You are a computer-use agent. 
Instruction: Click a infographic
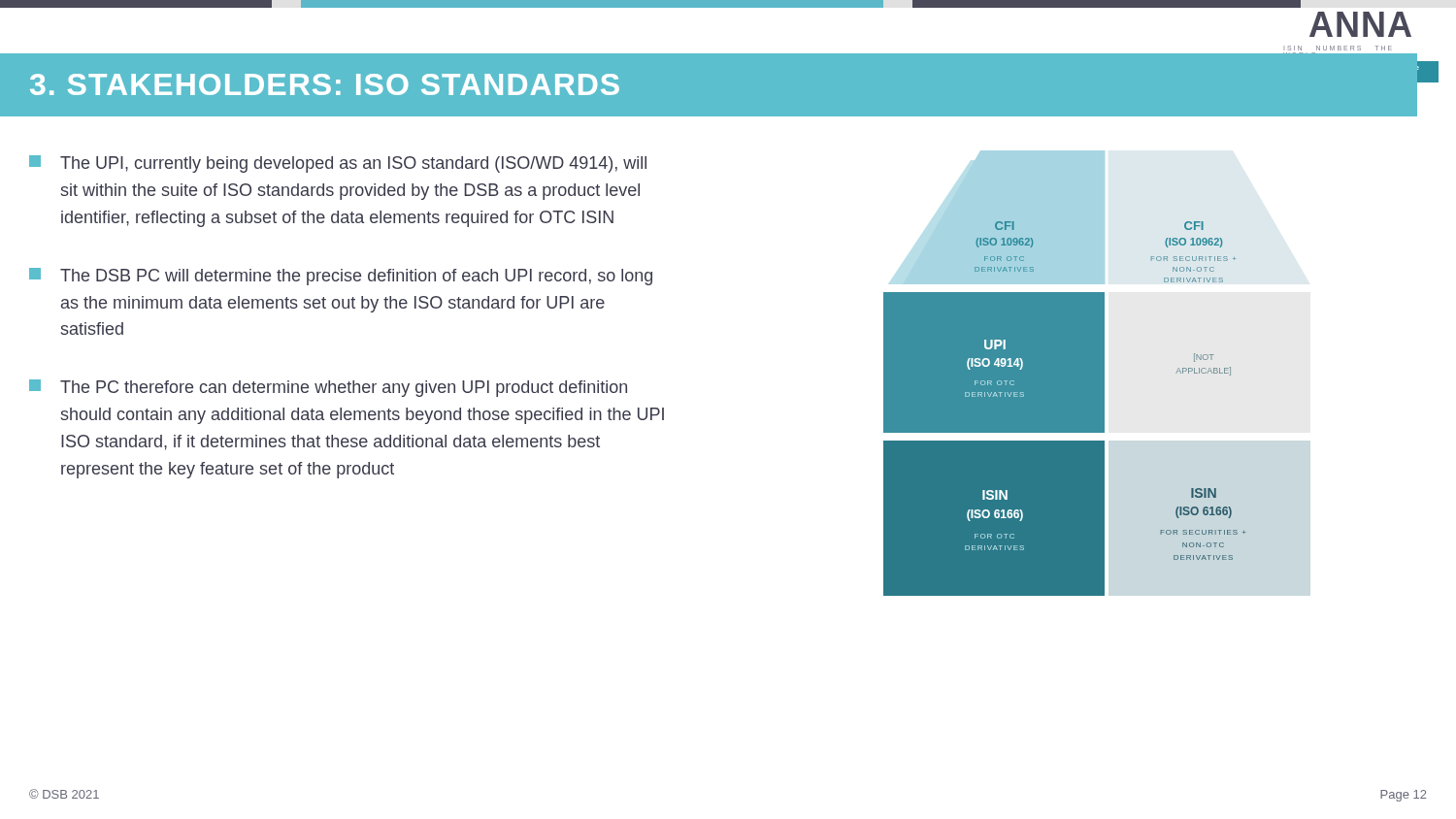click(1107, 432)
